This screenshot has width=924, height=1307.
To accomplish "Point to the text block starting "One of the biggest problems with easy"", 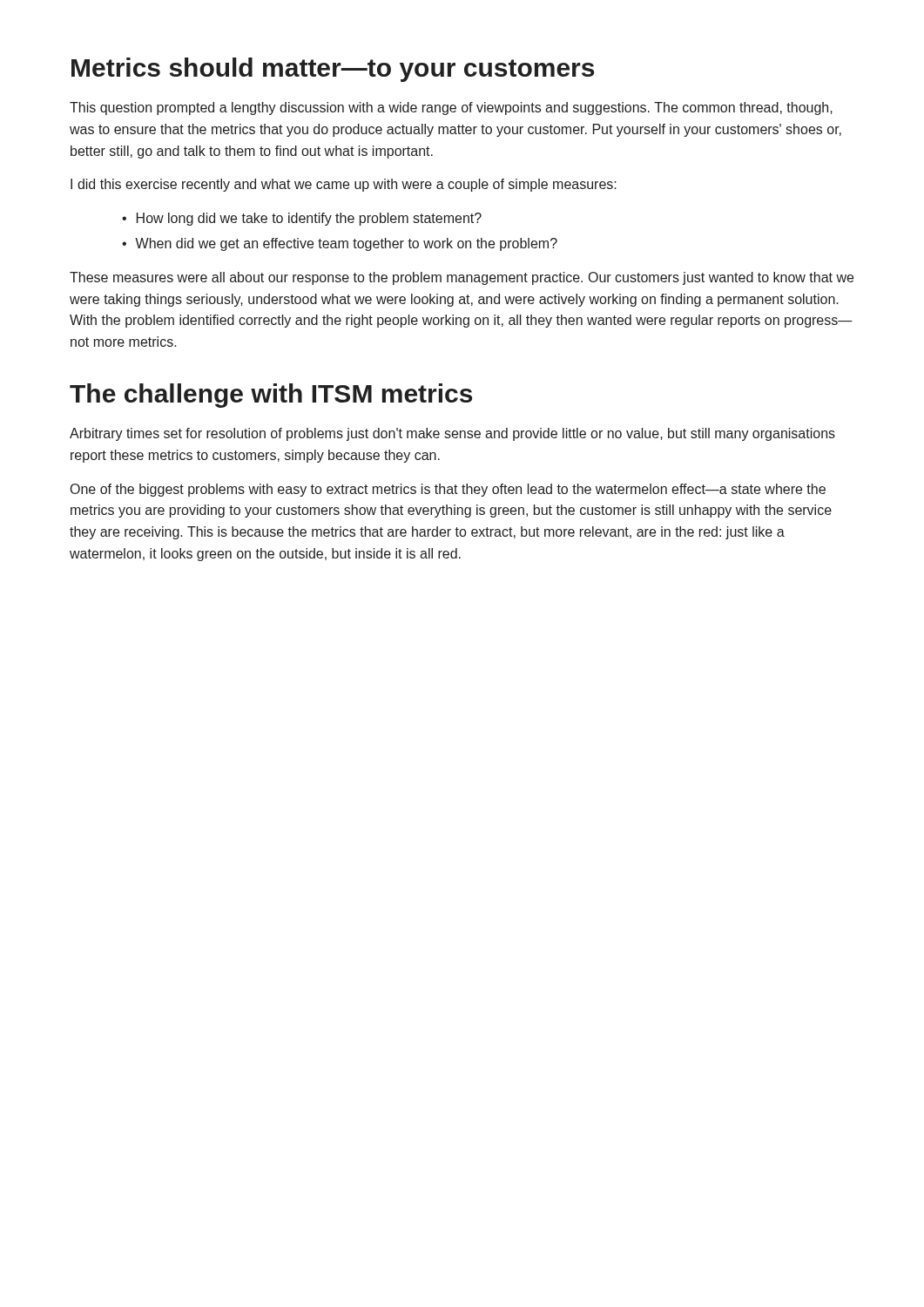I will pyautogui.click(x=451, y=521).
